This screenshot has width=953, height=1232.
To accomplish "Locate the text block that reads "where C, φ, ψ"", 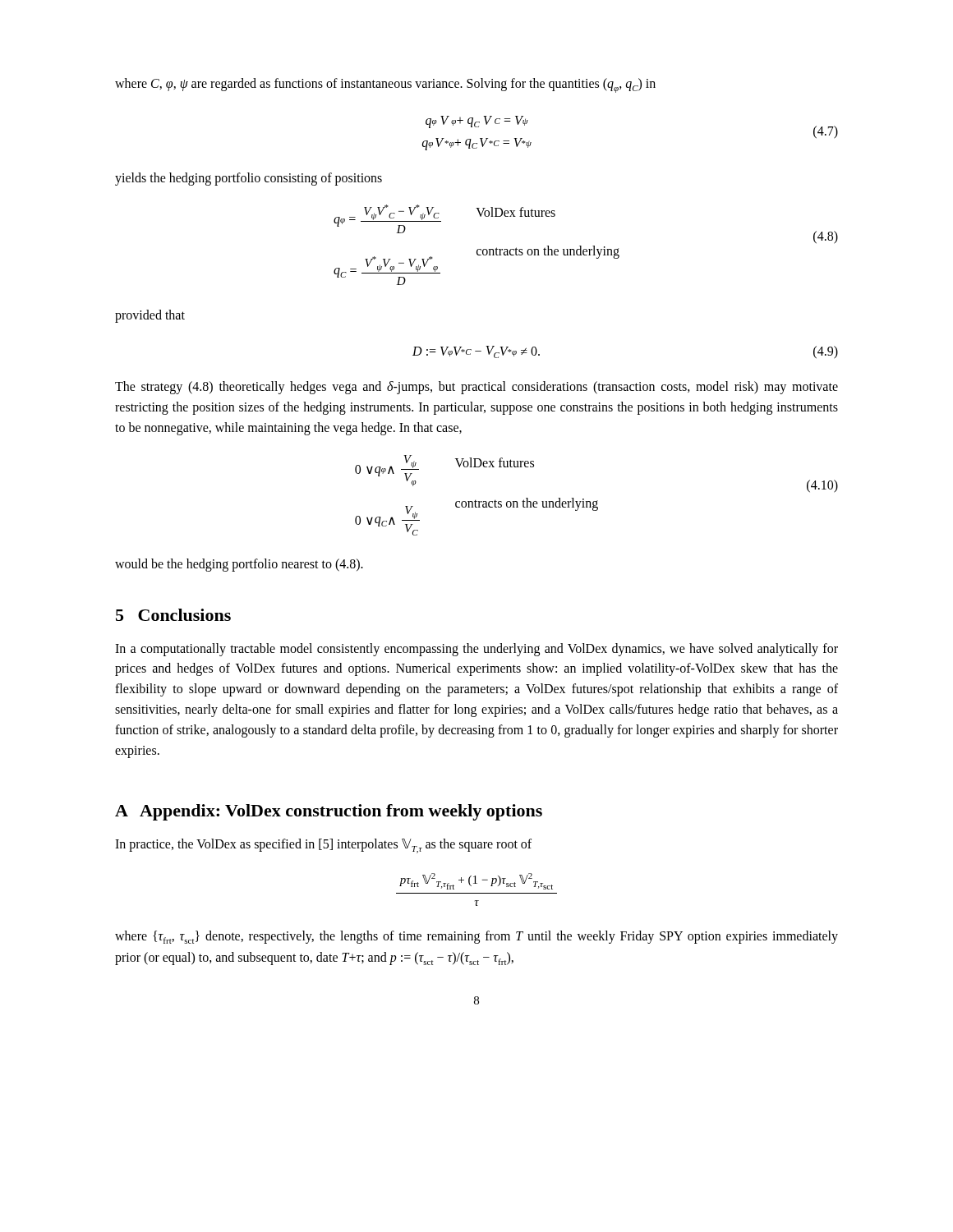I will (476, 85).
